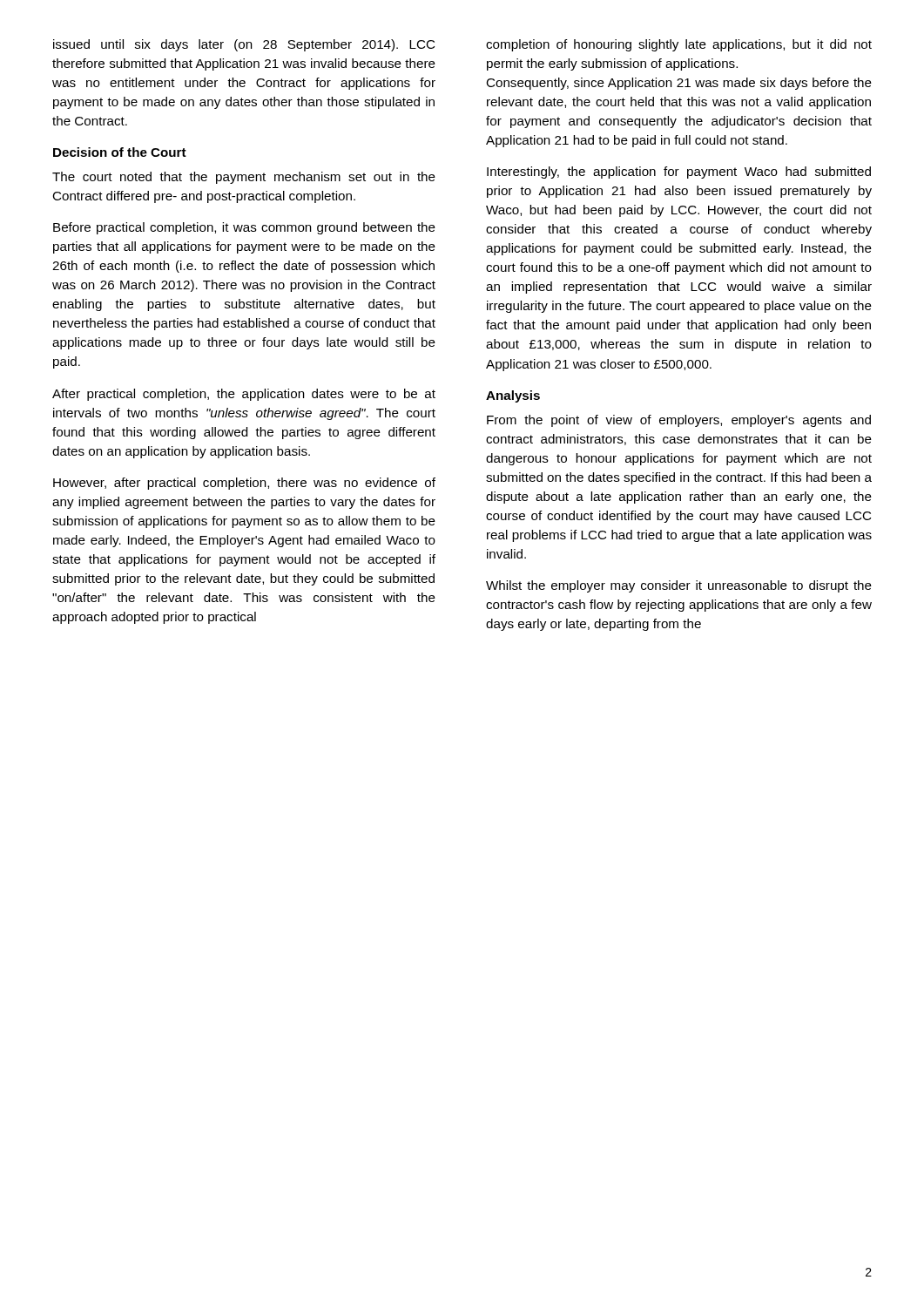Viewport: 924px width, 1307px height.
Task: Click on the text block that reads "Interestingly, the application"
Action: click(679, 268)
